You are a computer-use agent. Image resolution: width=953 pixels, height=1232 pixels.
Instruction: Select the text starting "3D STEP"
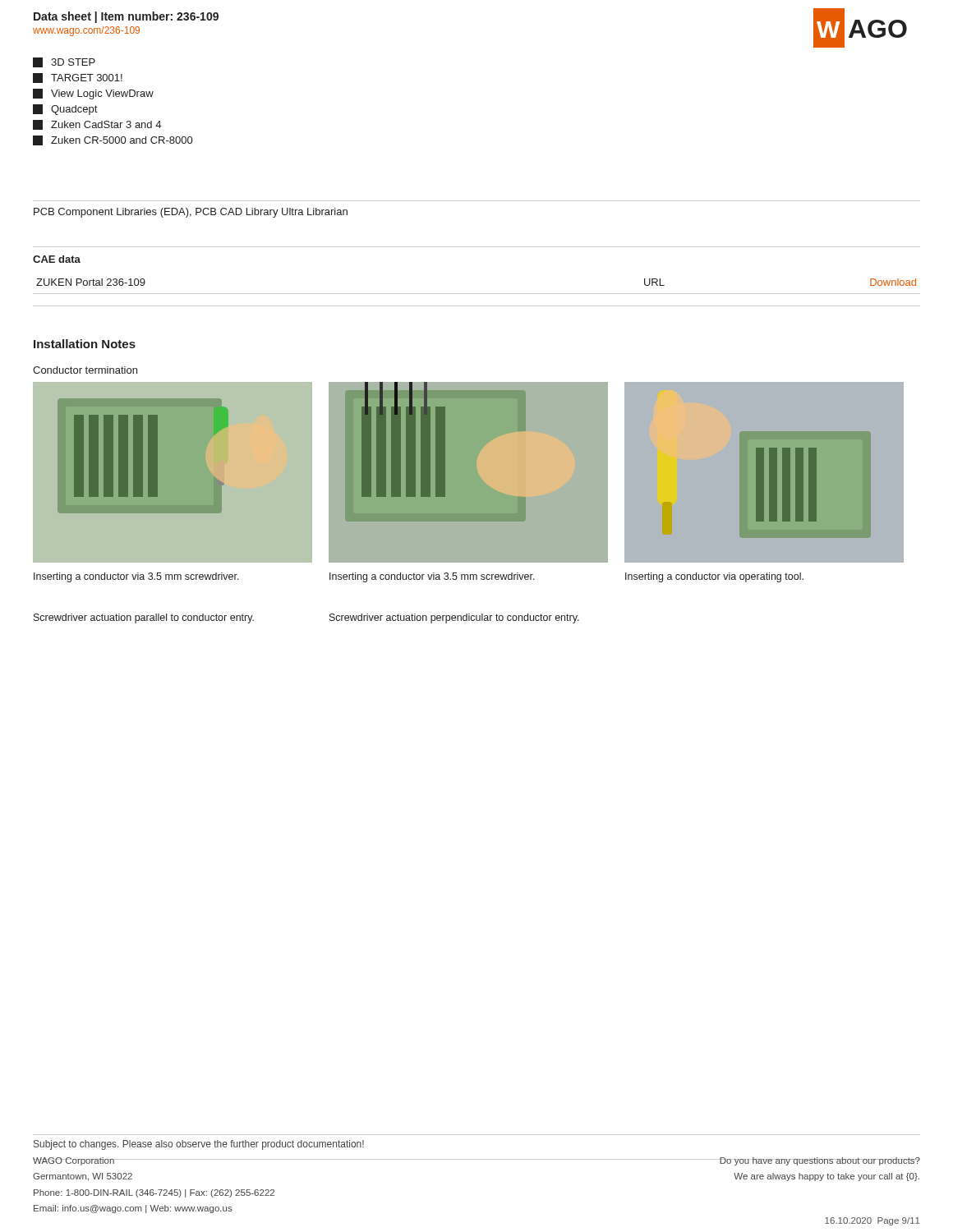click(x=64, y=62)
